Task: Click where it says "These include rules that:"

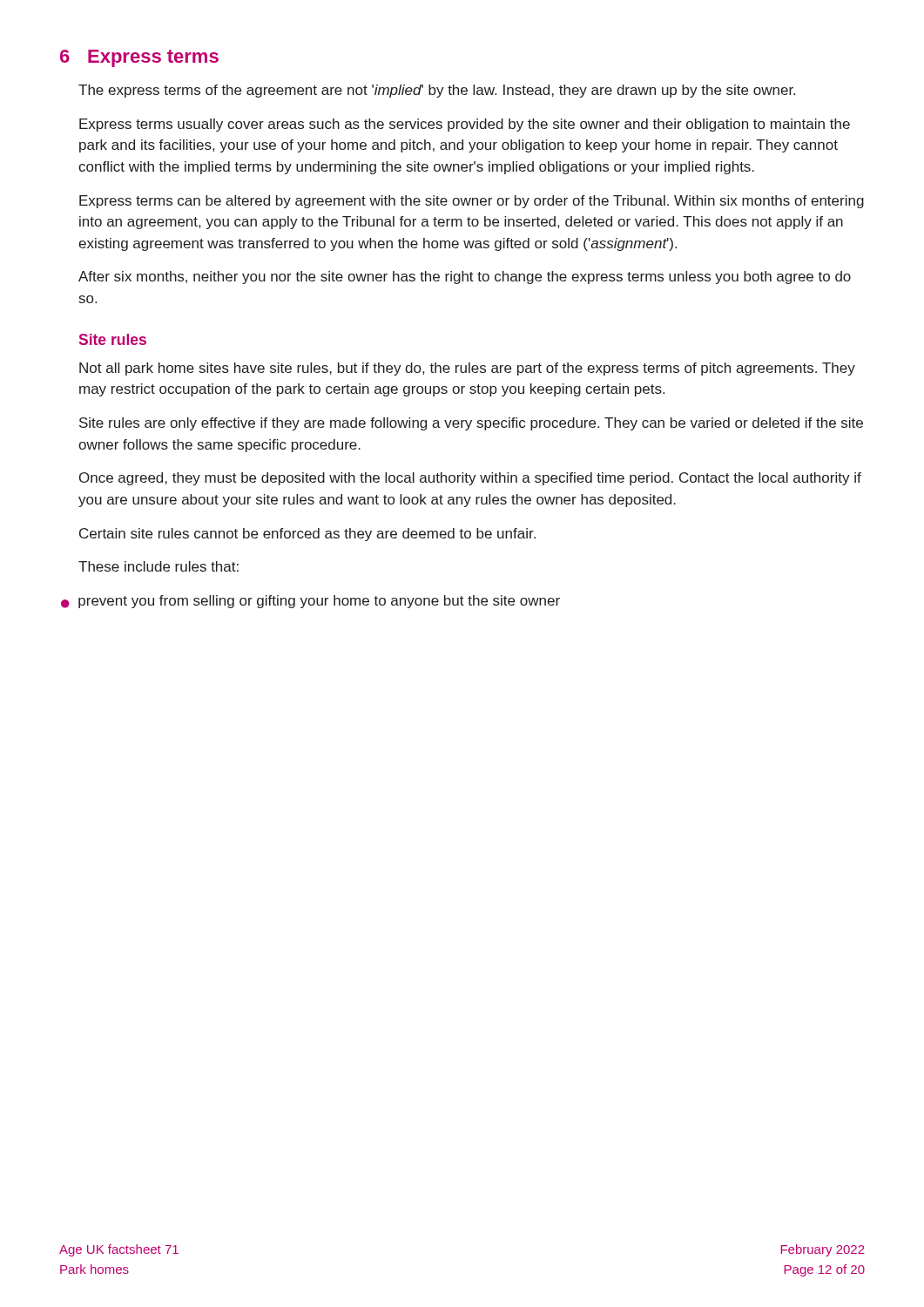Action: (159, 567)
